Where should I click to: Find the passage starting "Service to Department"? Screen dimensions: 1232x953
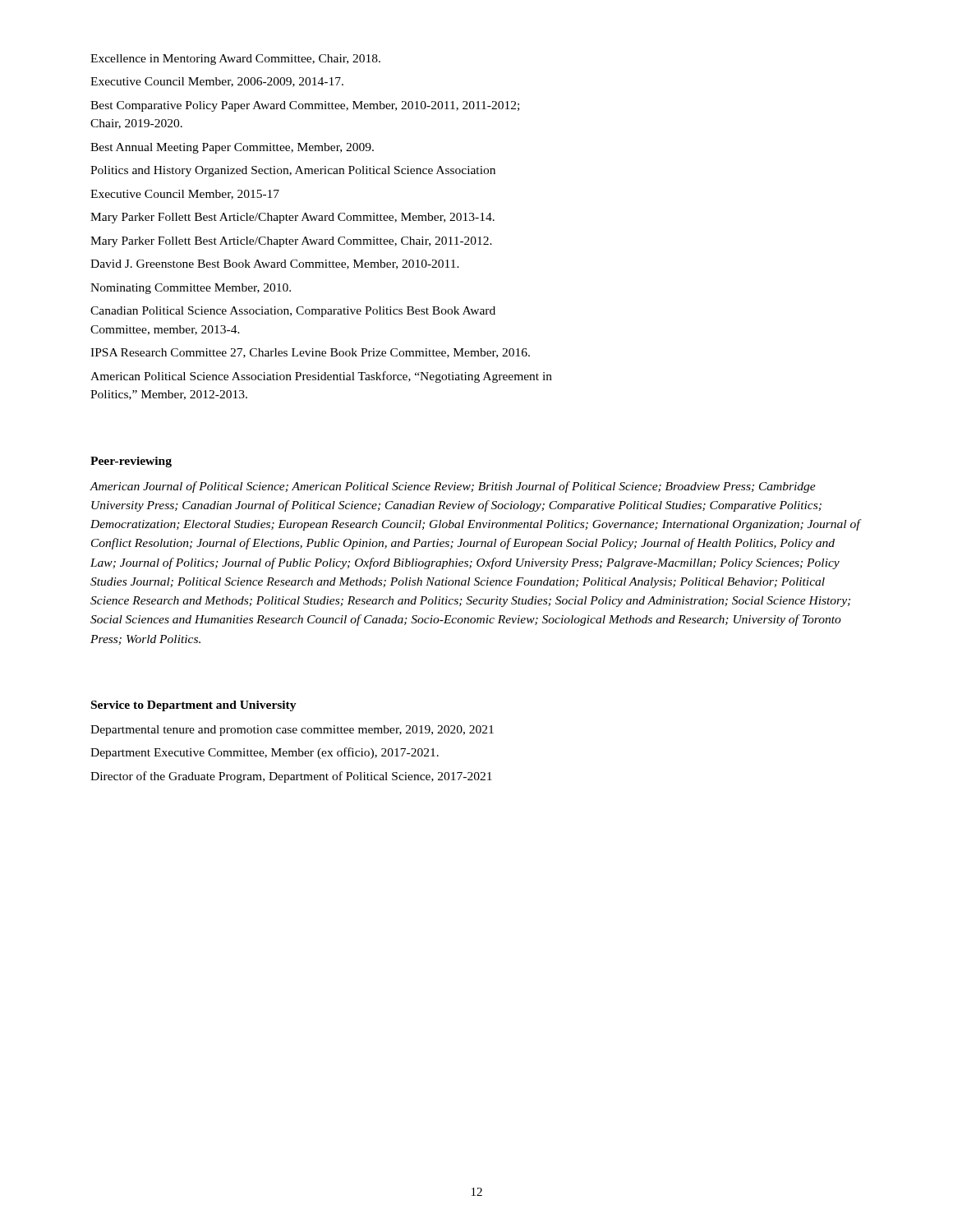[x=193, y=704]
